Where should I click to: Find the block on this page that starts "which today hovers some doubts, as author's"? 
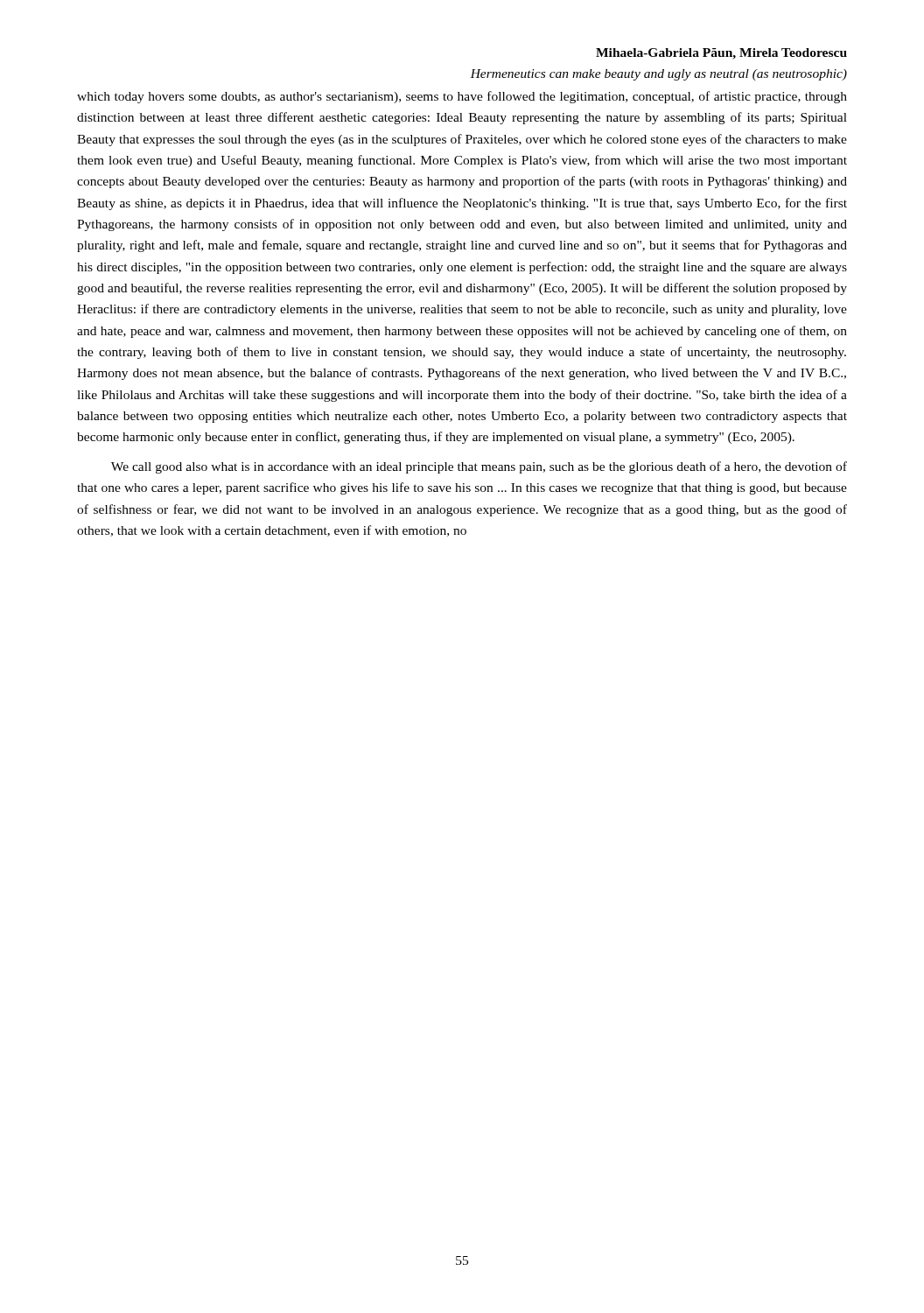click(x=462, y=313)
